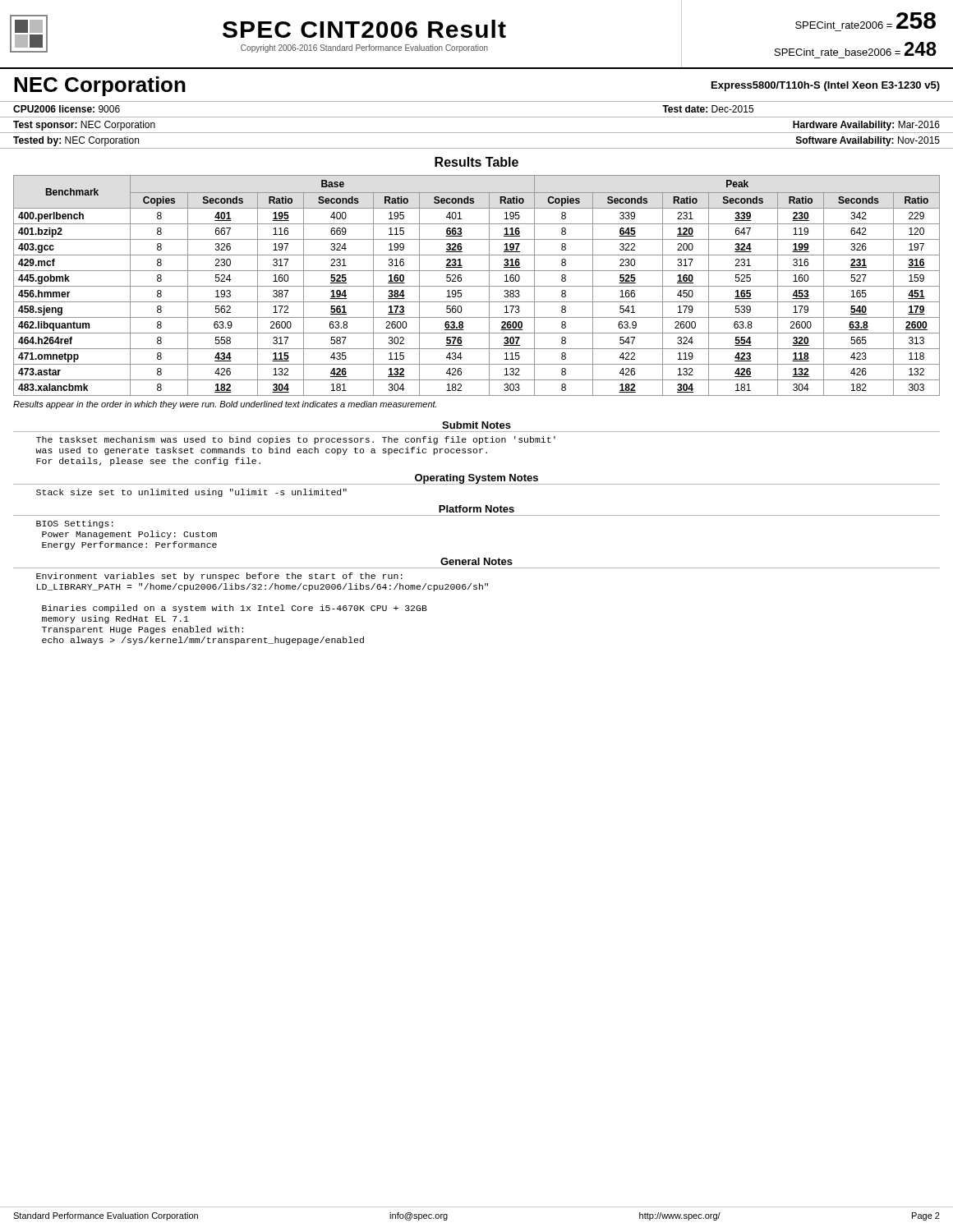Screen dimensions: 1232x953
Task: Select the section header with the text "Platform Notes"
Action: (476, 509)
